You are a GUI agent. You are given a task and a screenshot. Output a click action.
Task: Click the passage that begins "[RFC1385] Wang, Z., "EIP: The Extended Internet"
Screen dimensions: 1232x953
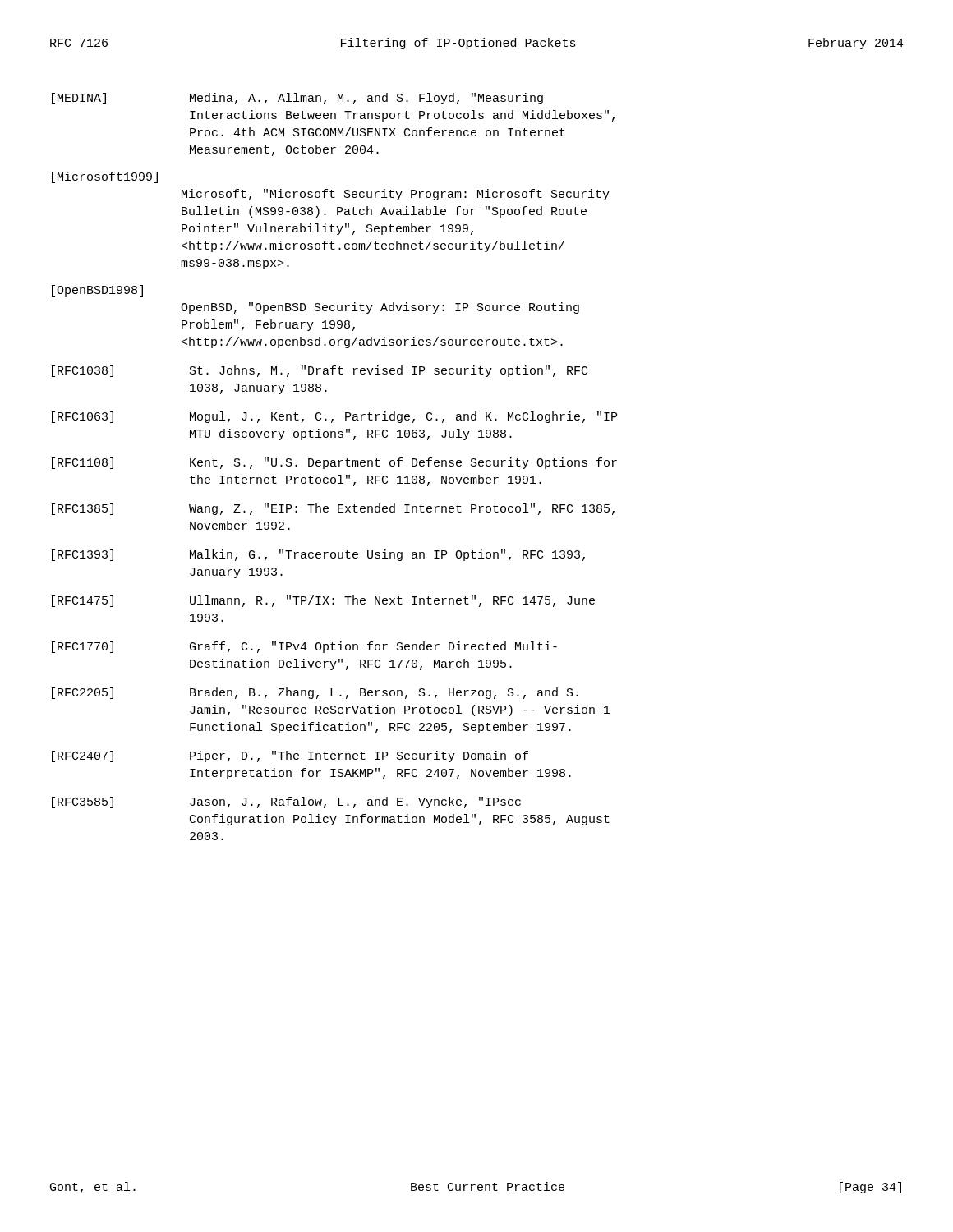click(476, 518)
